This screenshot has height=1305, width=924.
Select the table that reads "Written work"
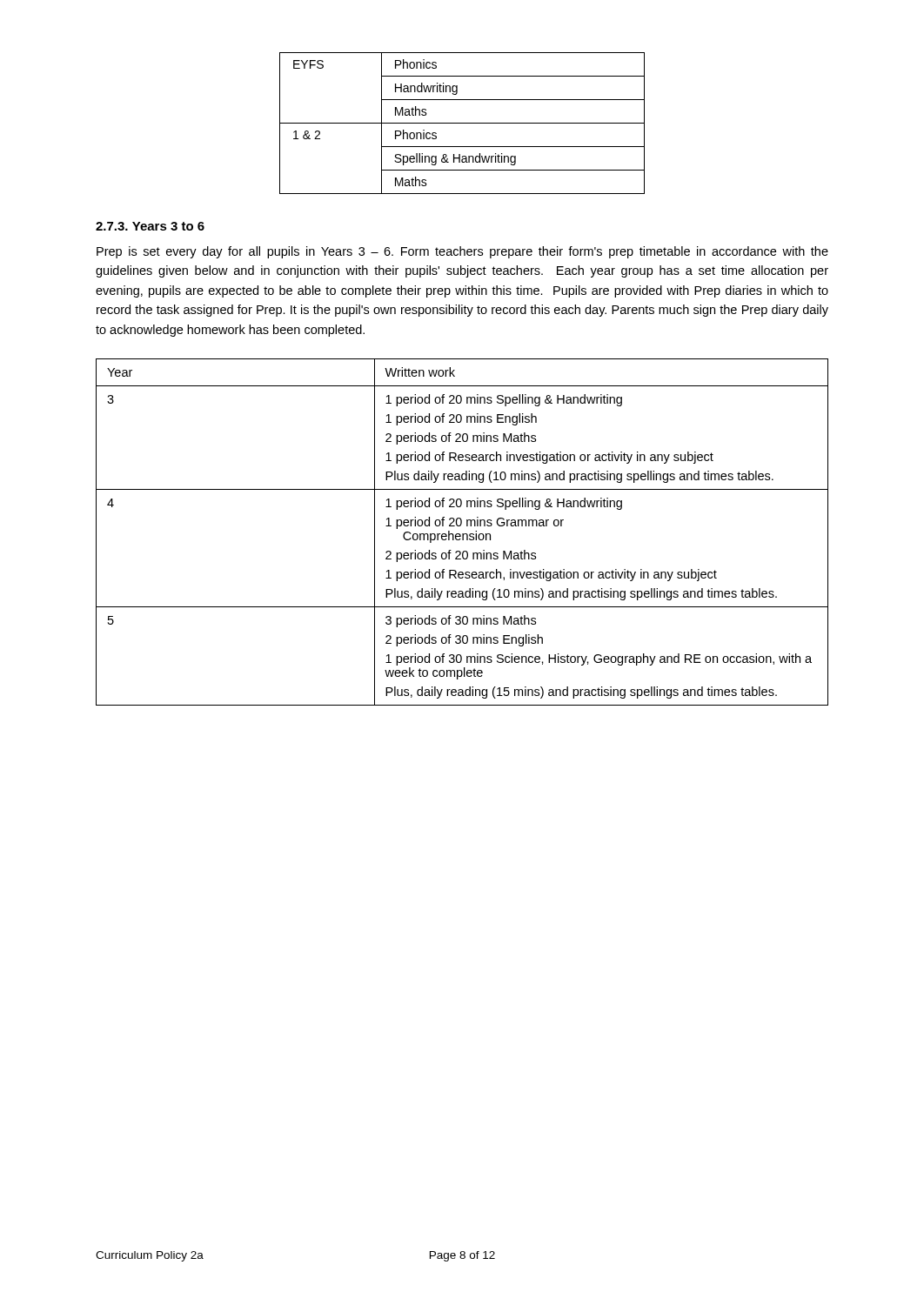pos(462,532)
